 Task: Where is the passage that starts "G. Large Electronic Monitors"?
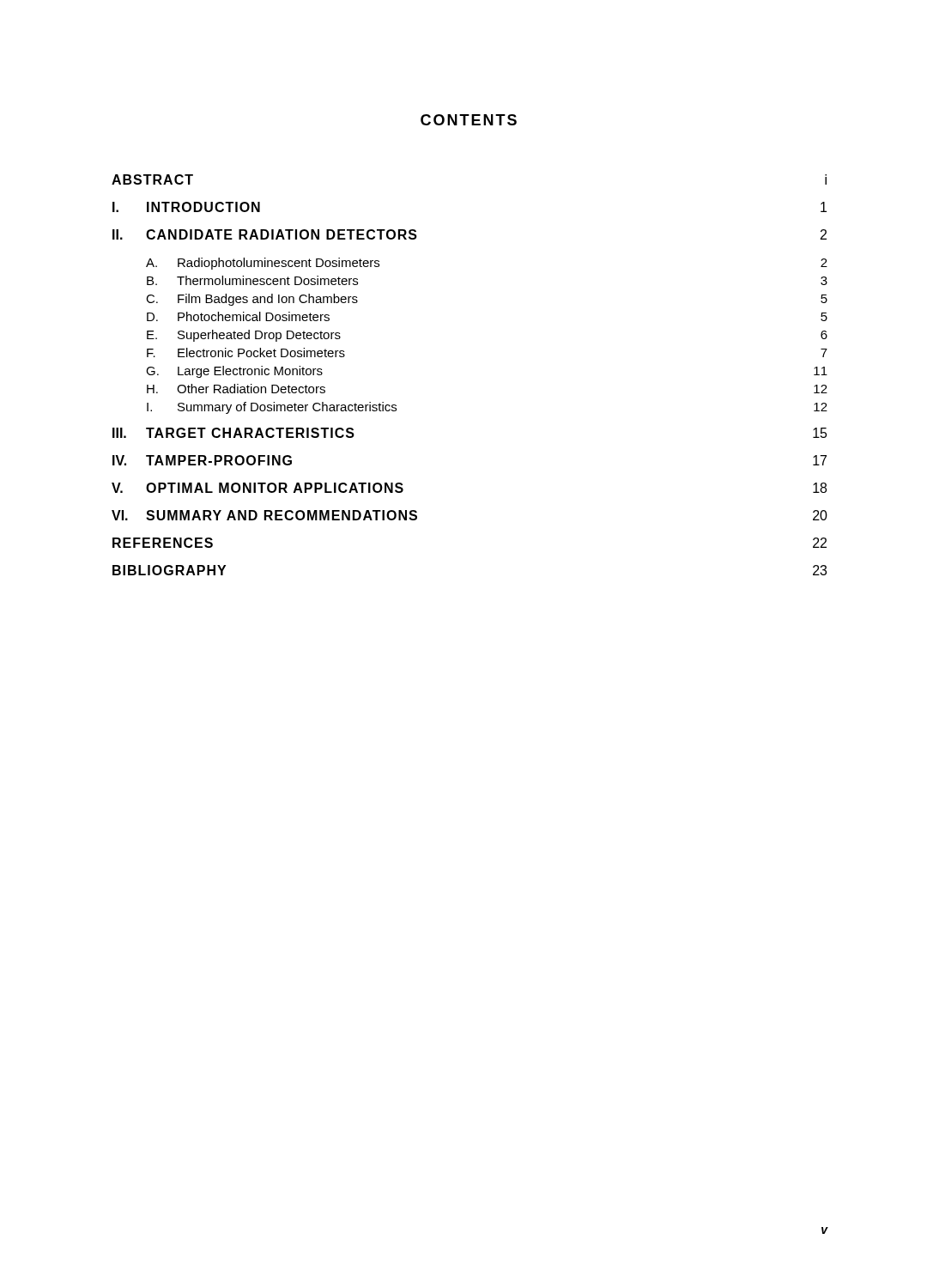pyautogui.click(x=248, y=371)
